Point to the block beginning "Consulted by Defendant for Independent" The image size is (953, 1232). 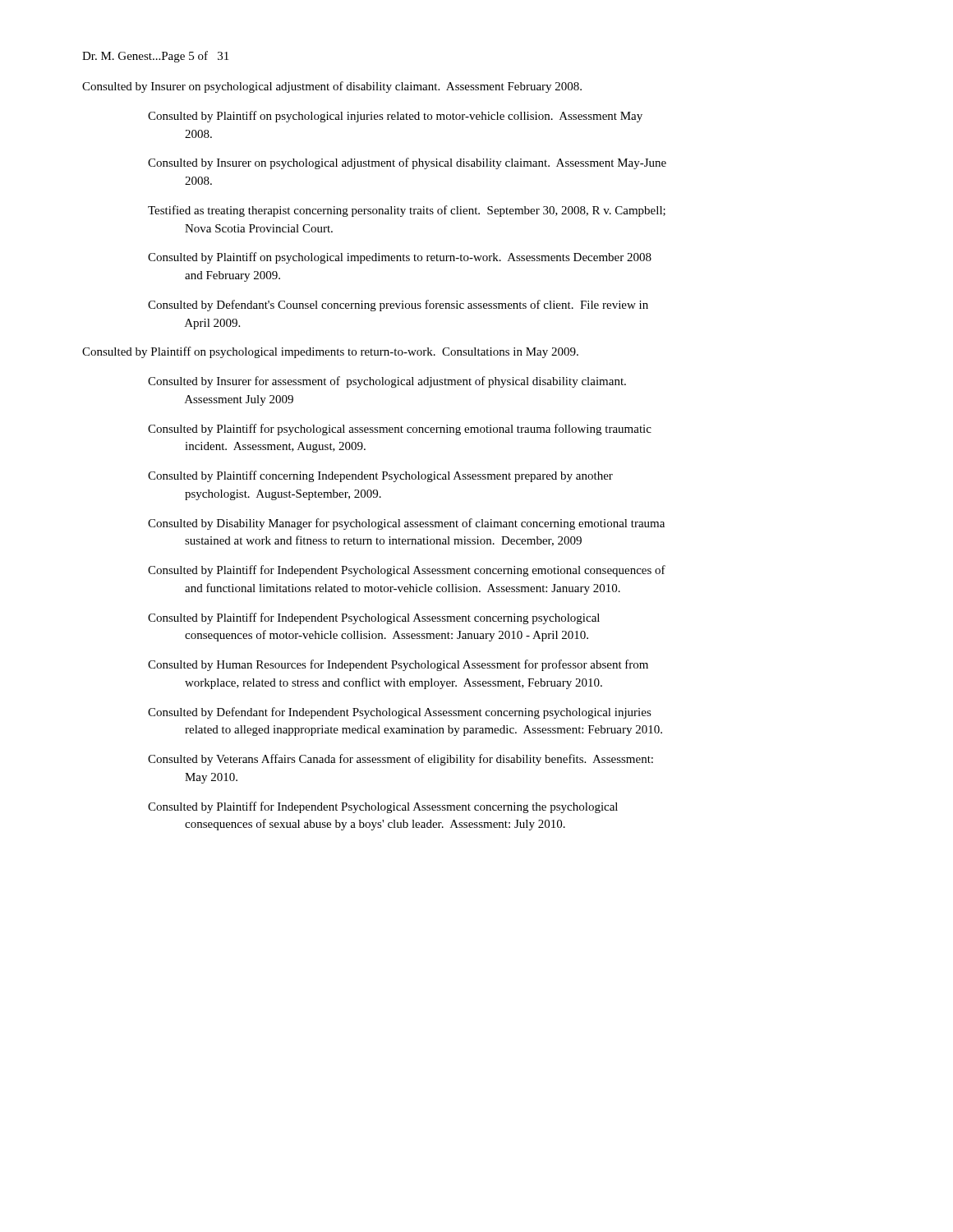(468, 721)
